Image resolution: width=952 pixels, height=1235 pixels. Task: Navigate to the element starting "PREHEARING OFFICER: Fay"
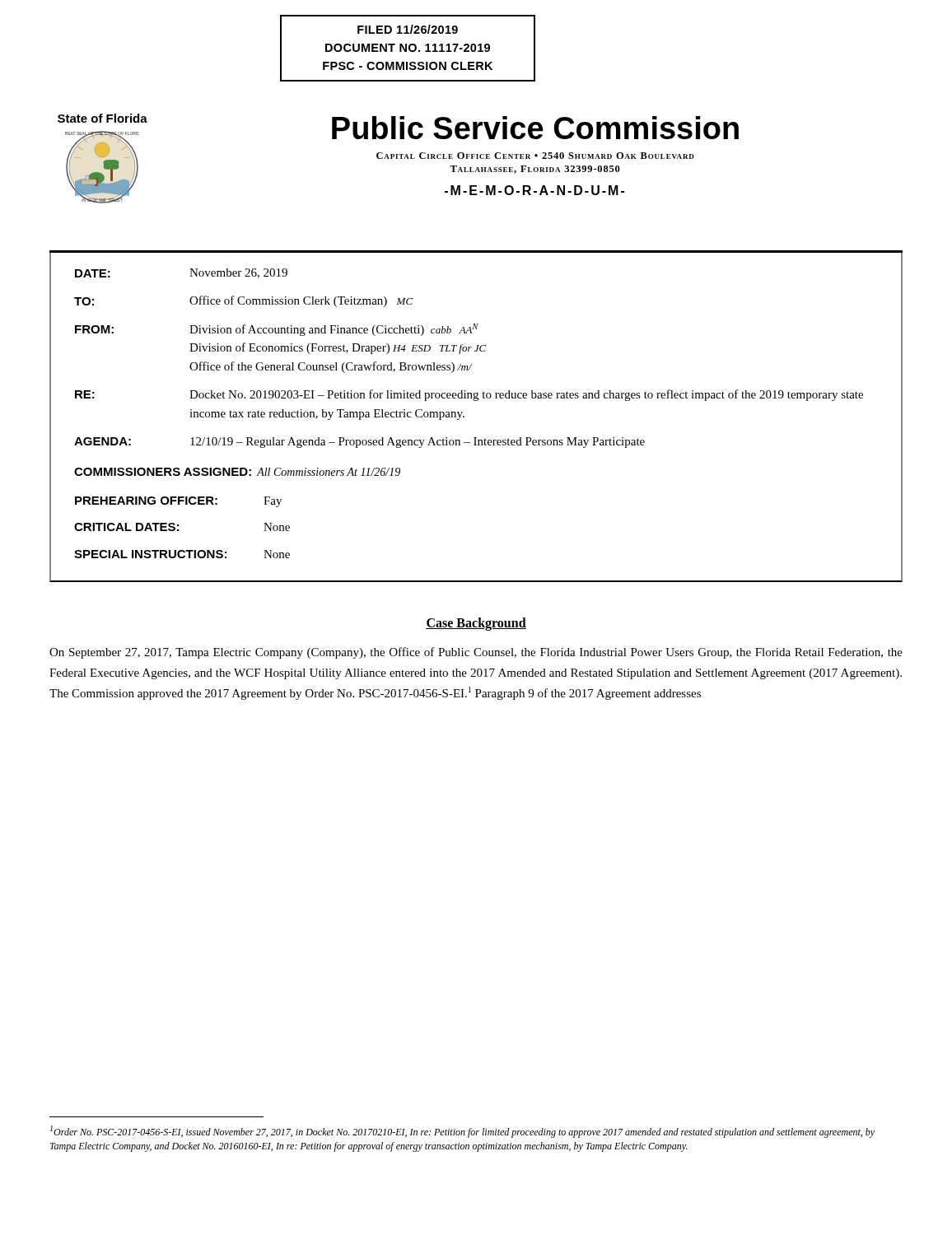tap(178, 501)
